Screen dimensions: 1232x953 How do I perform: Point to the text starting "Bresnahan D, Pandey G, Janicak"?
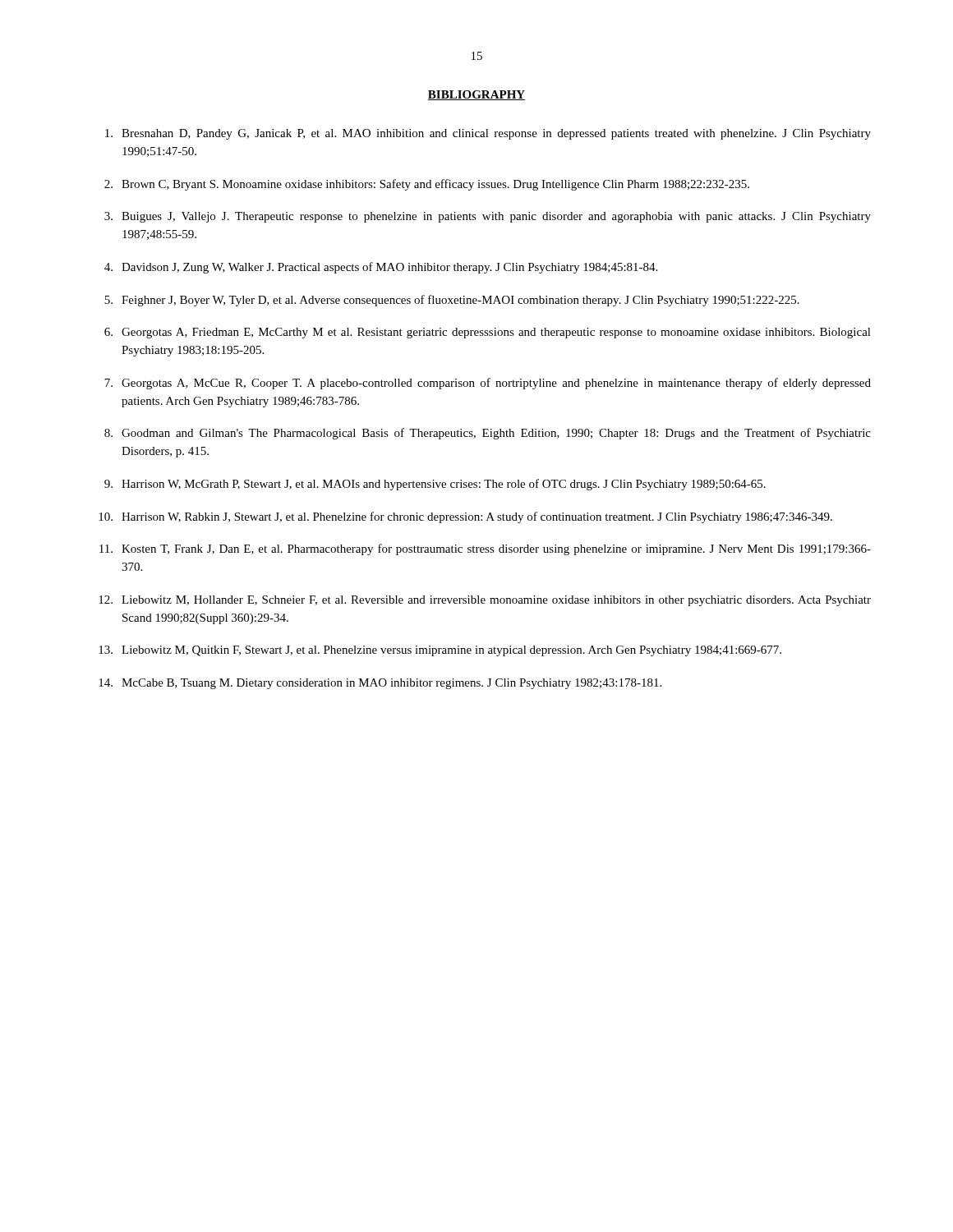(x=476, y=143)
